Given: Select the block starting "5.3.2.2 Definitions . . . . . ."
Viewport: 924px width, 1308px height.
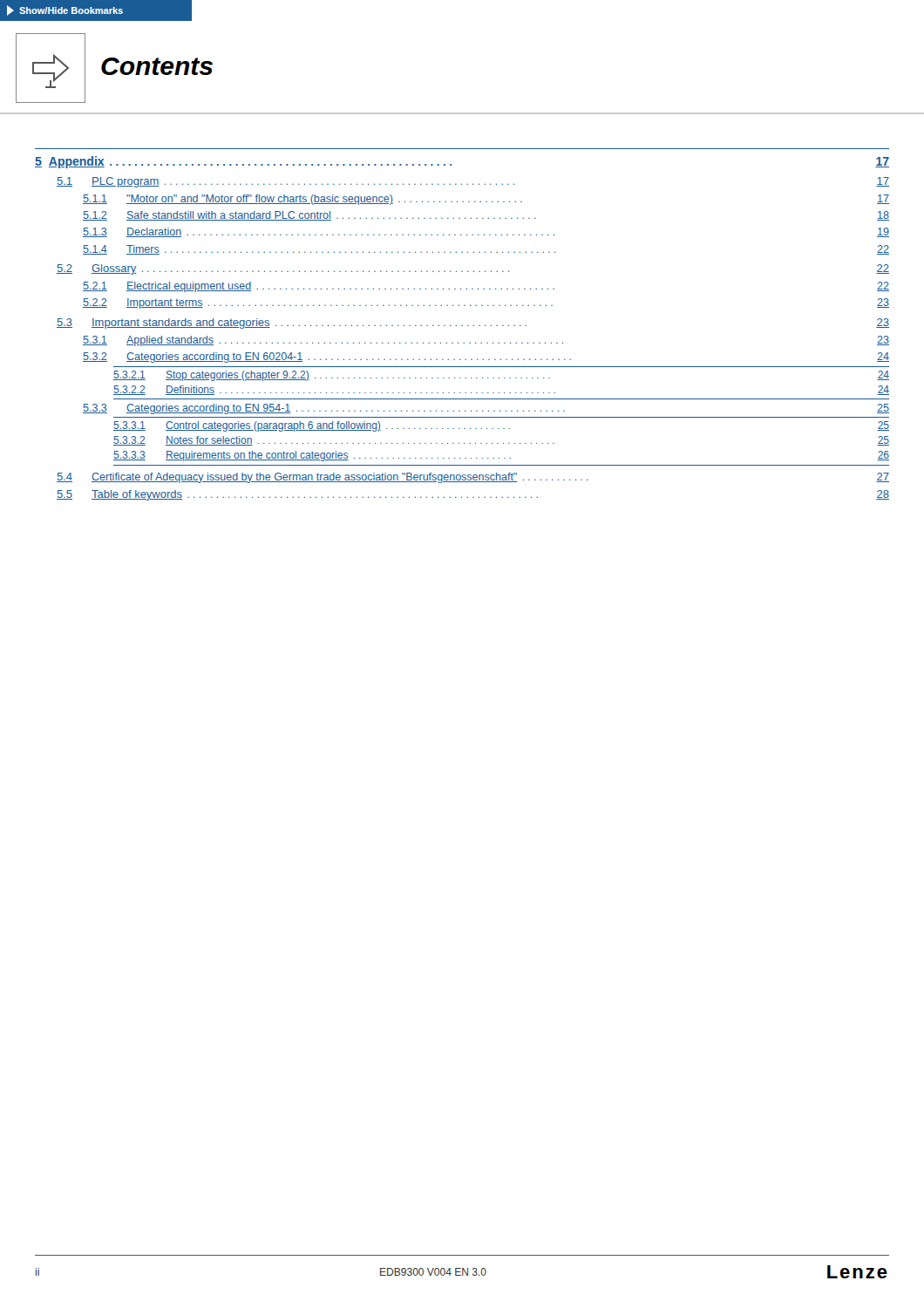Looking at the screenshot, I should pos(501,390).
